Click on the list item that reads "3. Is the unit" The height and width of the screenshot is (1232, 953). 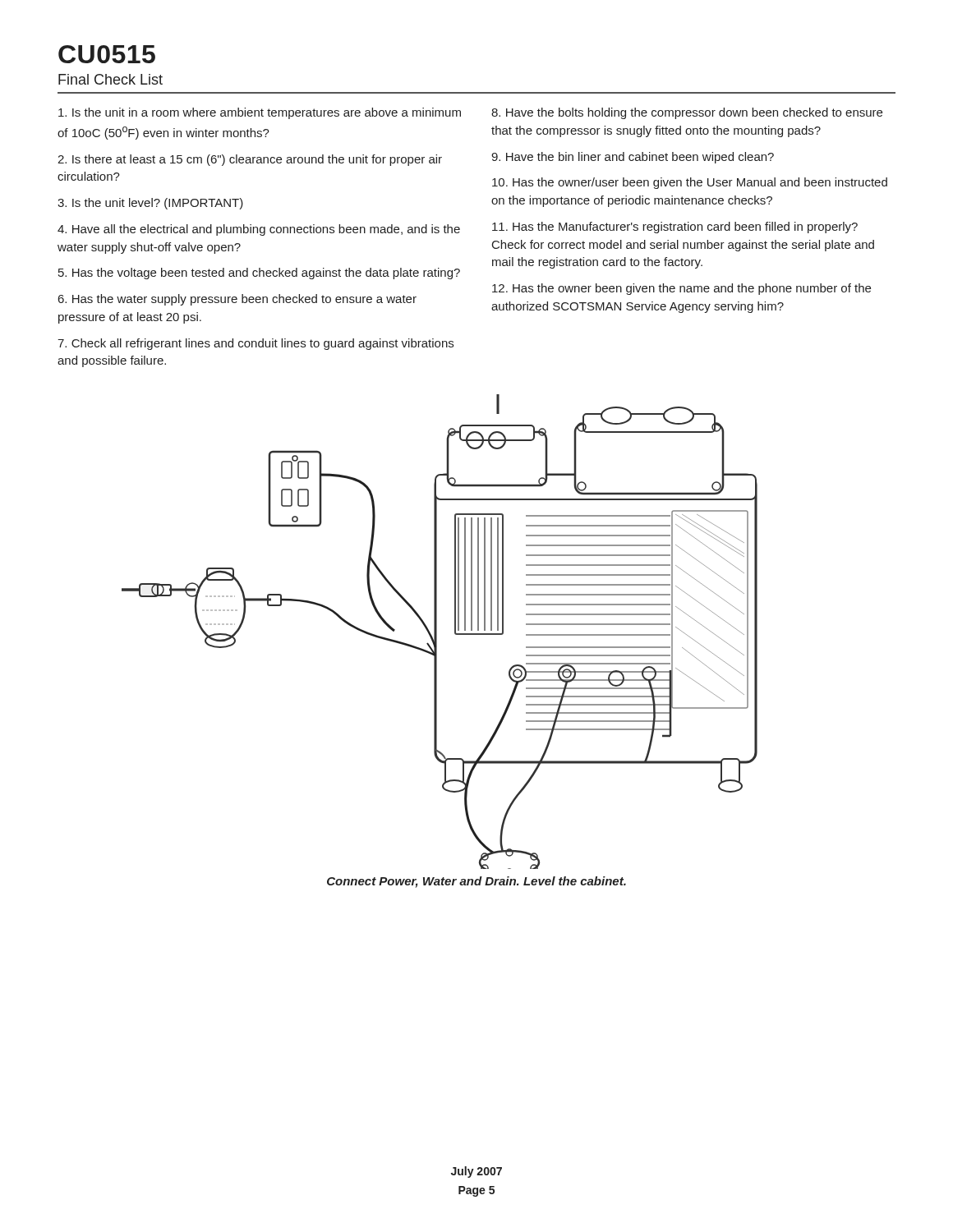click(x=150, y=202)
